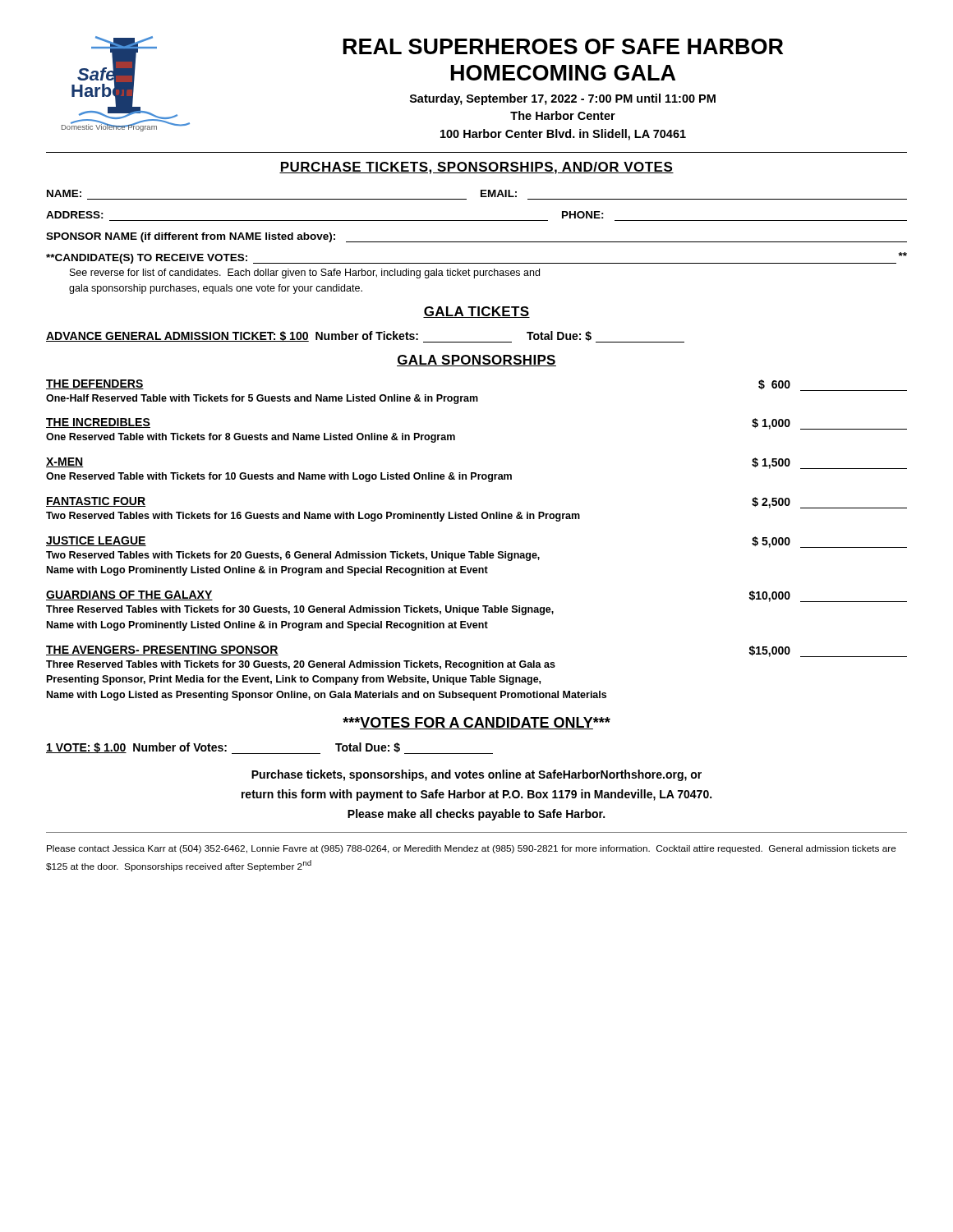This screenshot has width=953, height=1232.
Task: Select the passage starting "JUSTICE LEAGUE $"
Action: tap(476, 555)
